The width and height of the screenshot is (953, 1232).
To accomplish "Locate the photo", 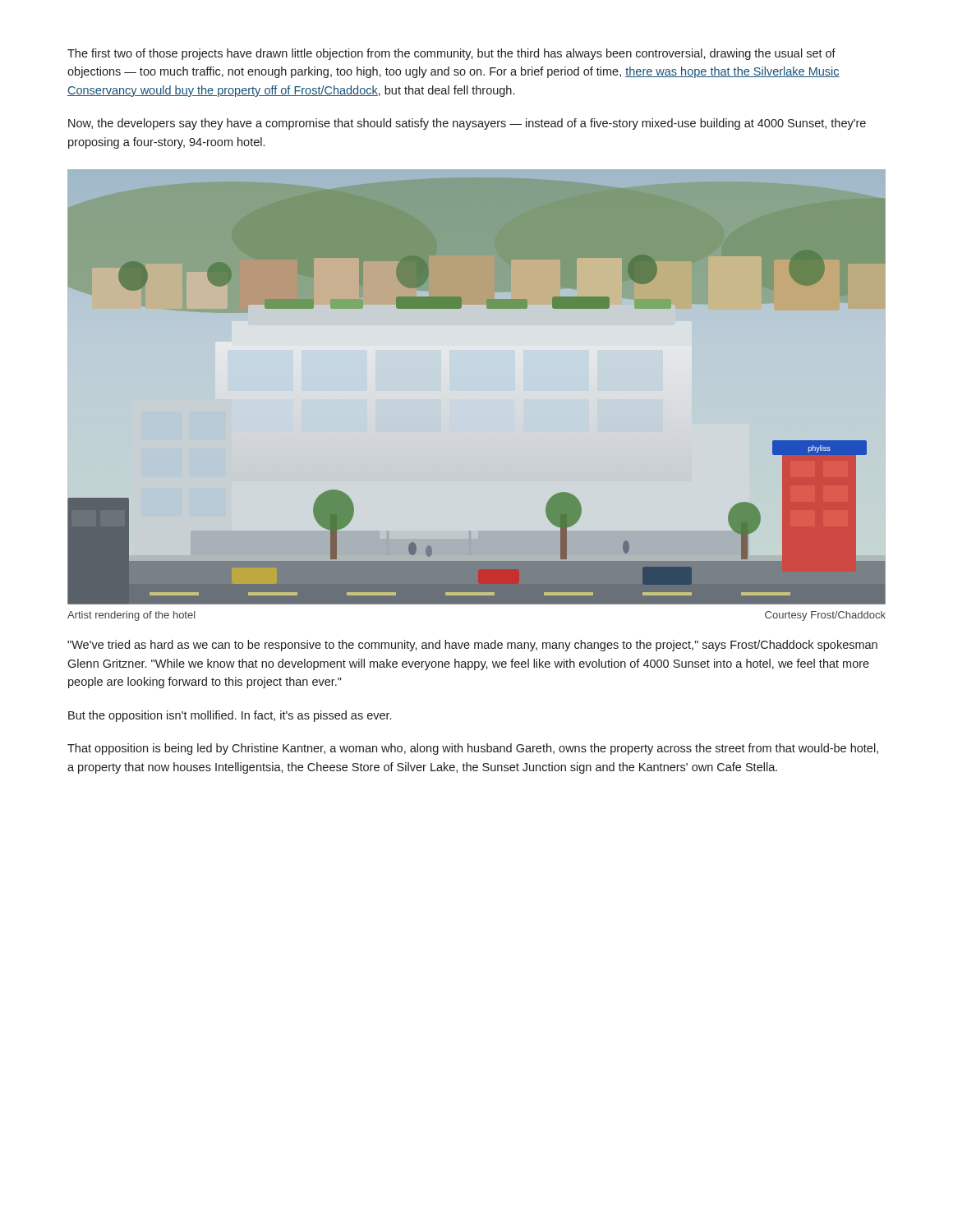I will tap(476, 387).
